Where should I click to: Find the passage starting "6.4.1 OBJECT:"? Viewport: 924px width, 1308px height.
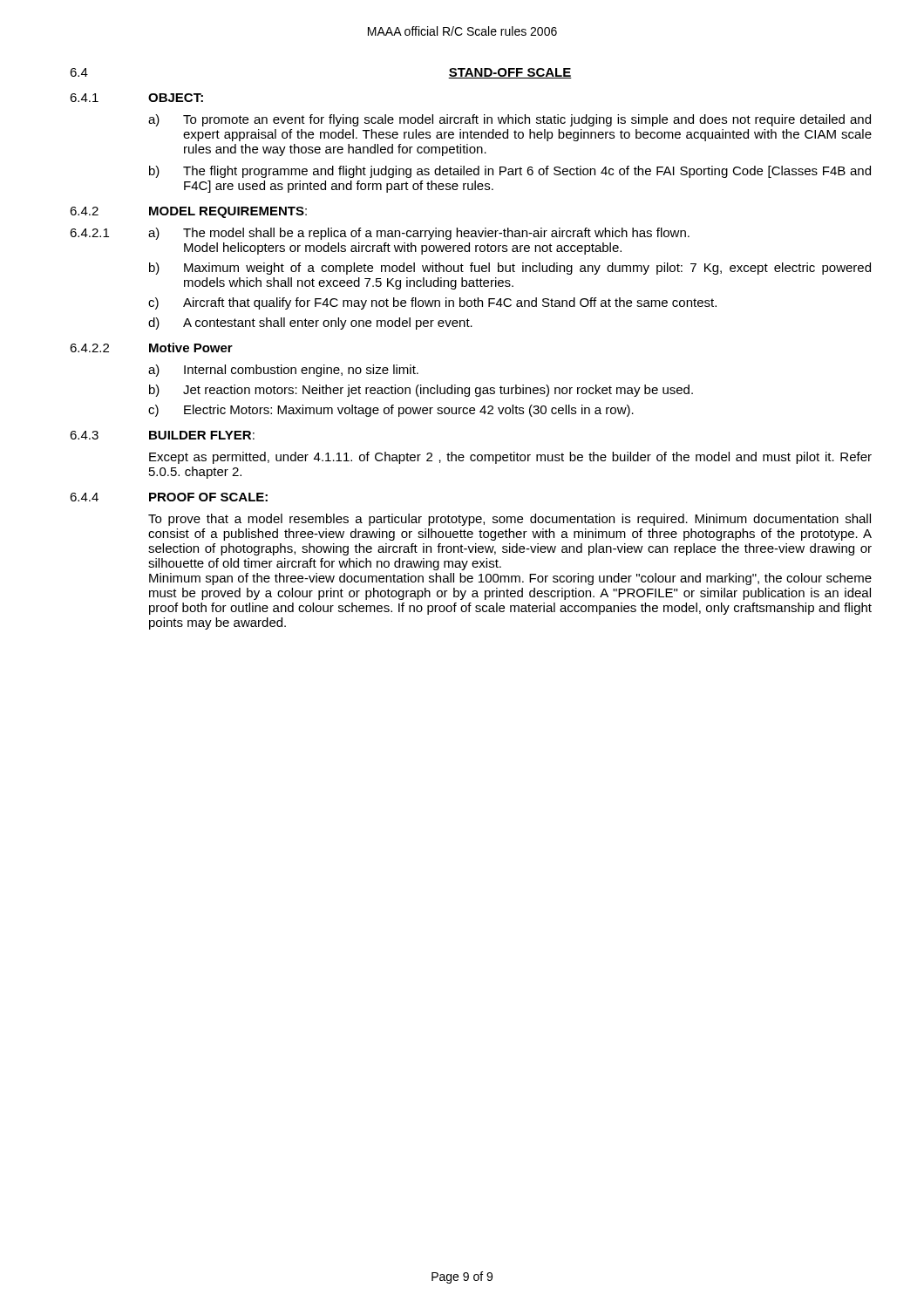[85, 97]
